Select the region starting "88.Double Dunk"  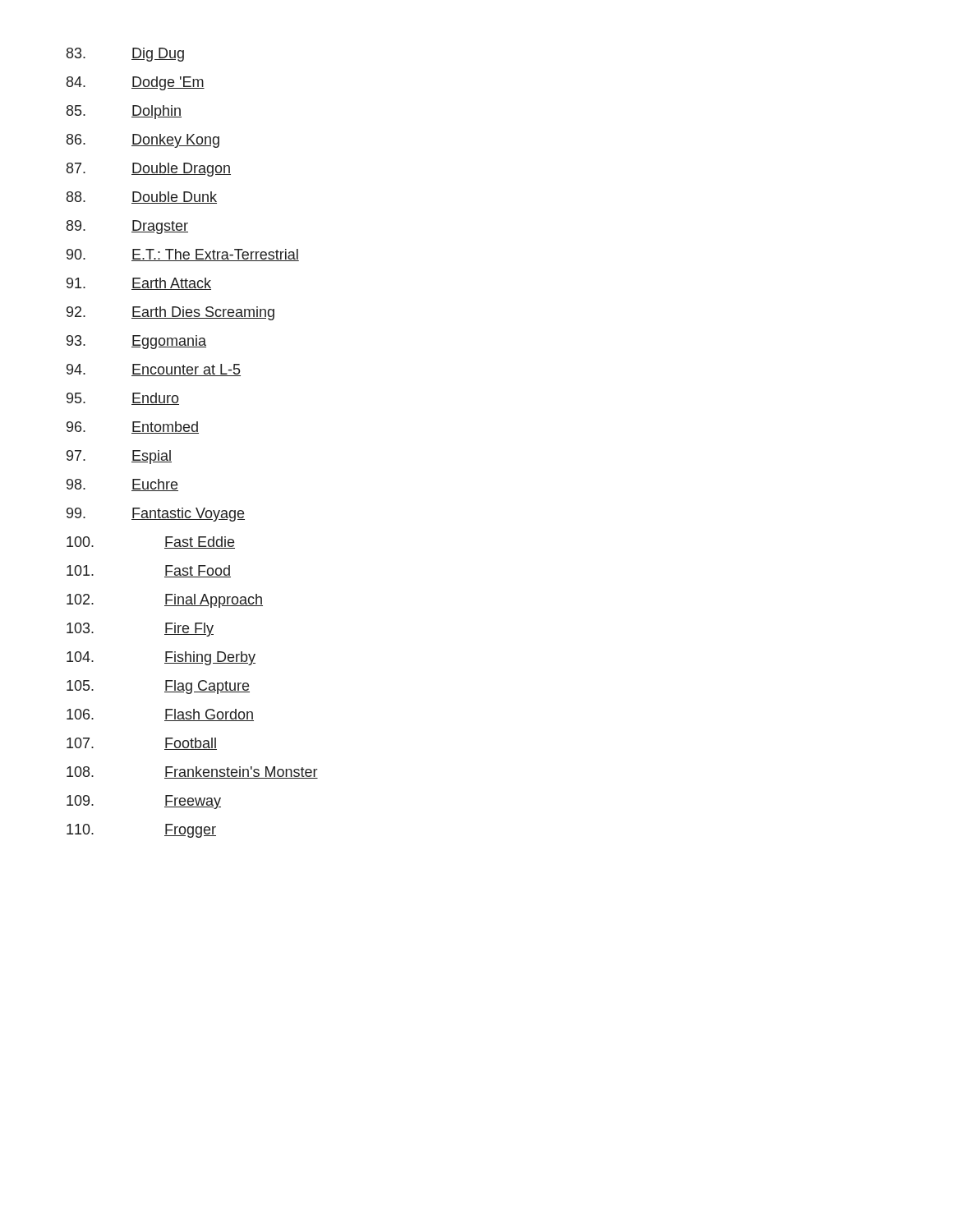pyautogui.click(x=141, y=197)
